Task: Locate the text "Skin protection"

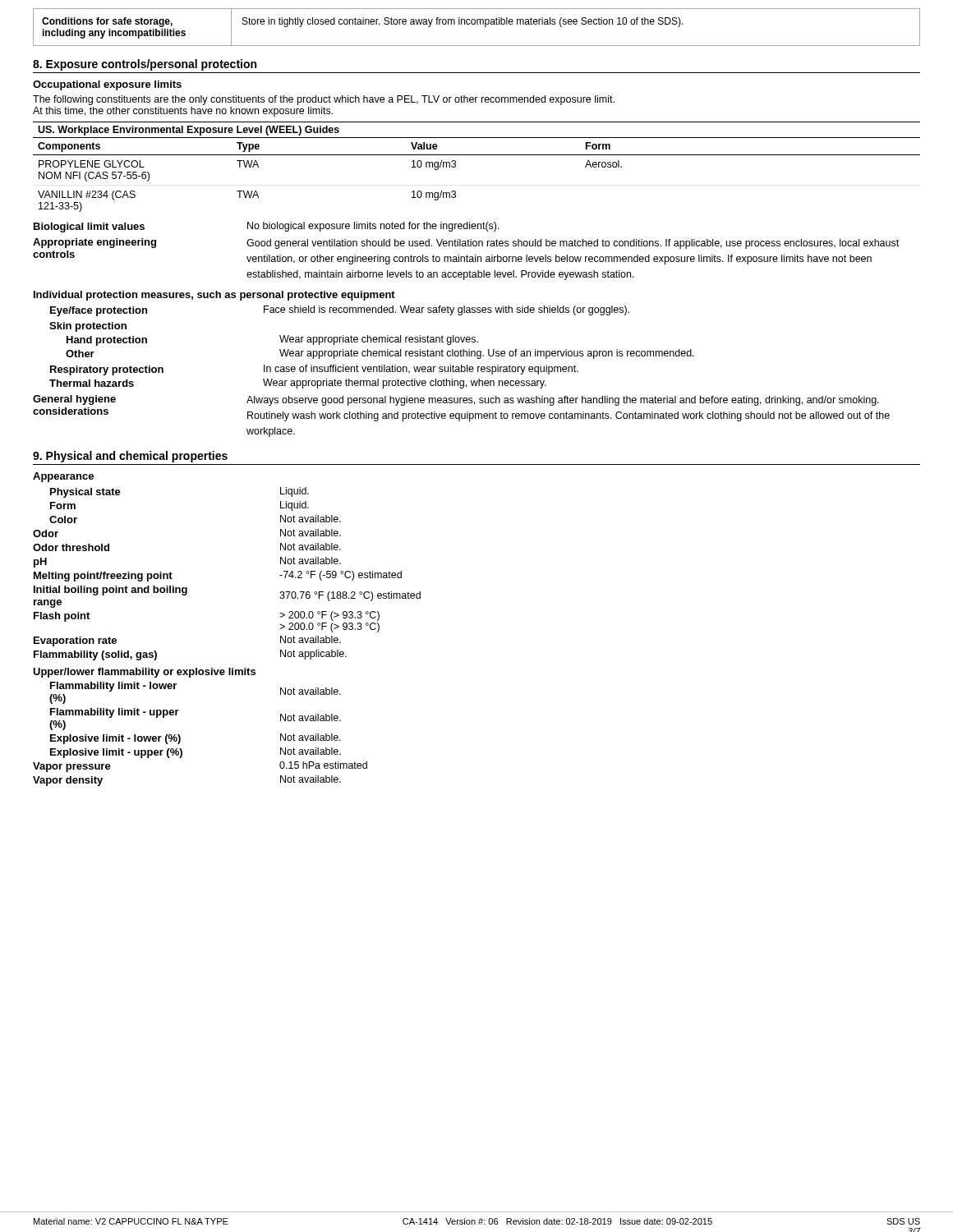Action: click(x=88, y=326)
